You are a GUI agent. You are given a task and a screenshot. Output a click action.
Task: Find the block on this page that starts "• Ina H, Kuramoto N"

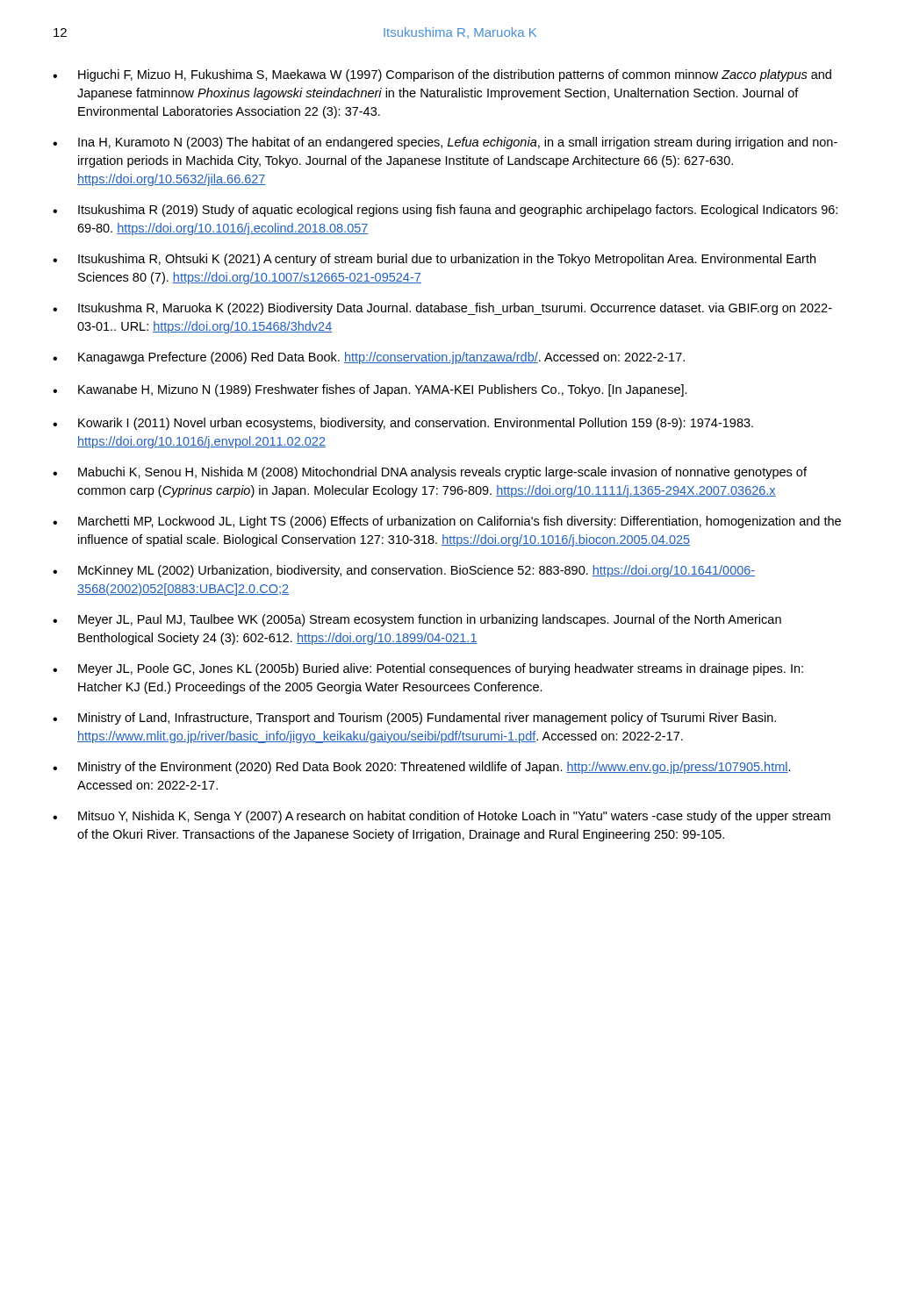pos(448,161)
